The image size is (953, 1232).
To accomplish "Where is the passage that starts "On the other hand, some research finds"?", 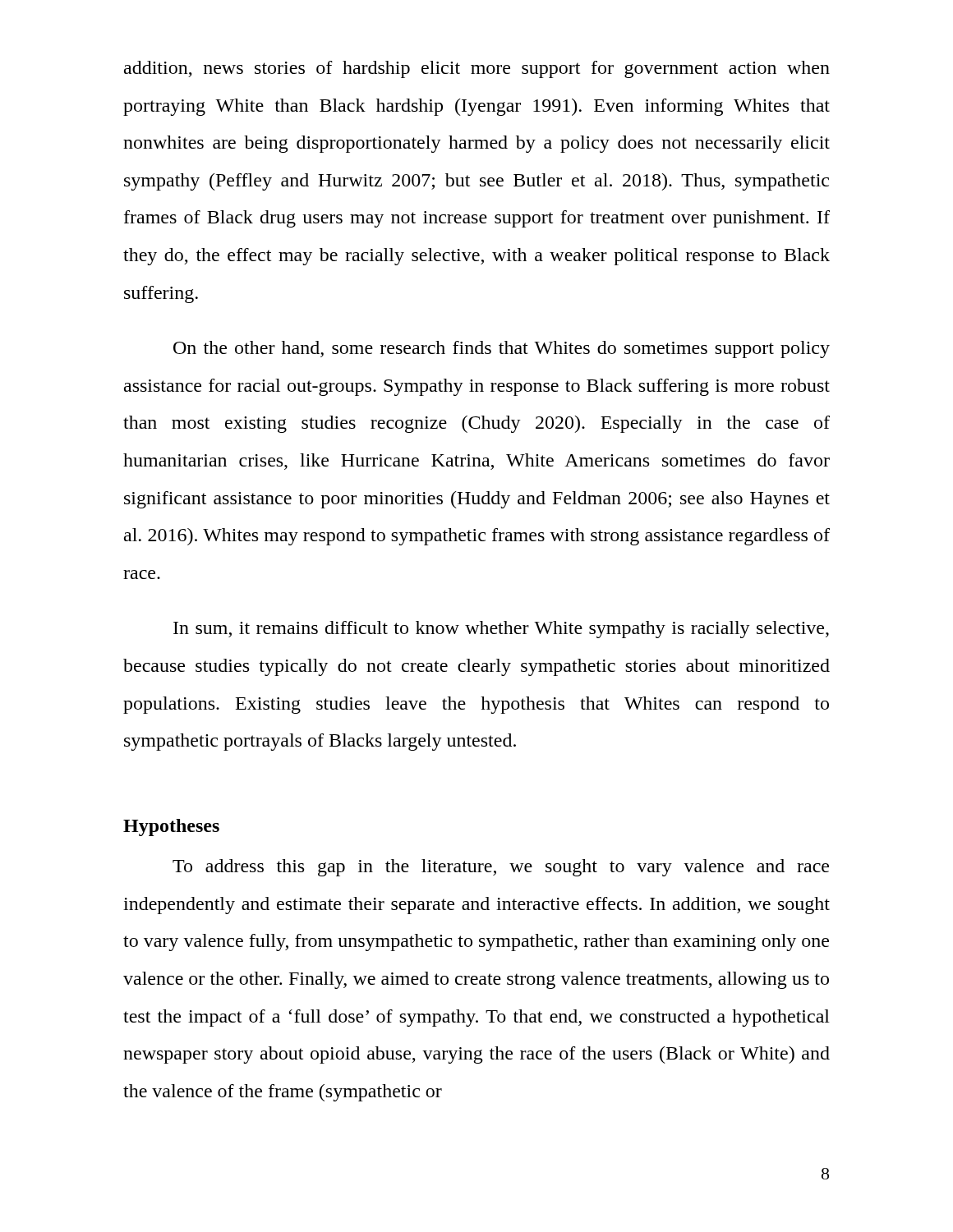I will tap(476, 461).
